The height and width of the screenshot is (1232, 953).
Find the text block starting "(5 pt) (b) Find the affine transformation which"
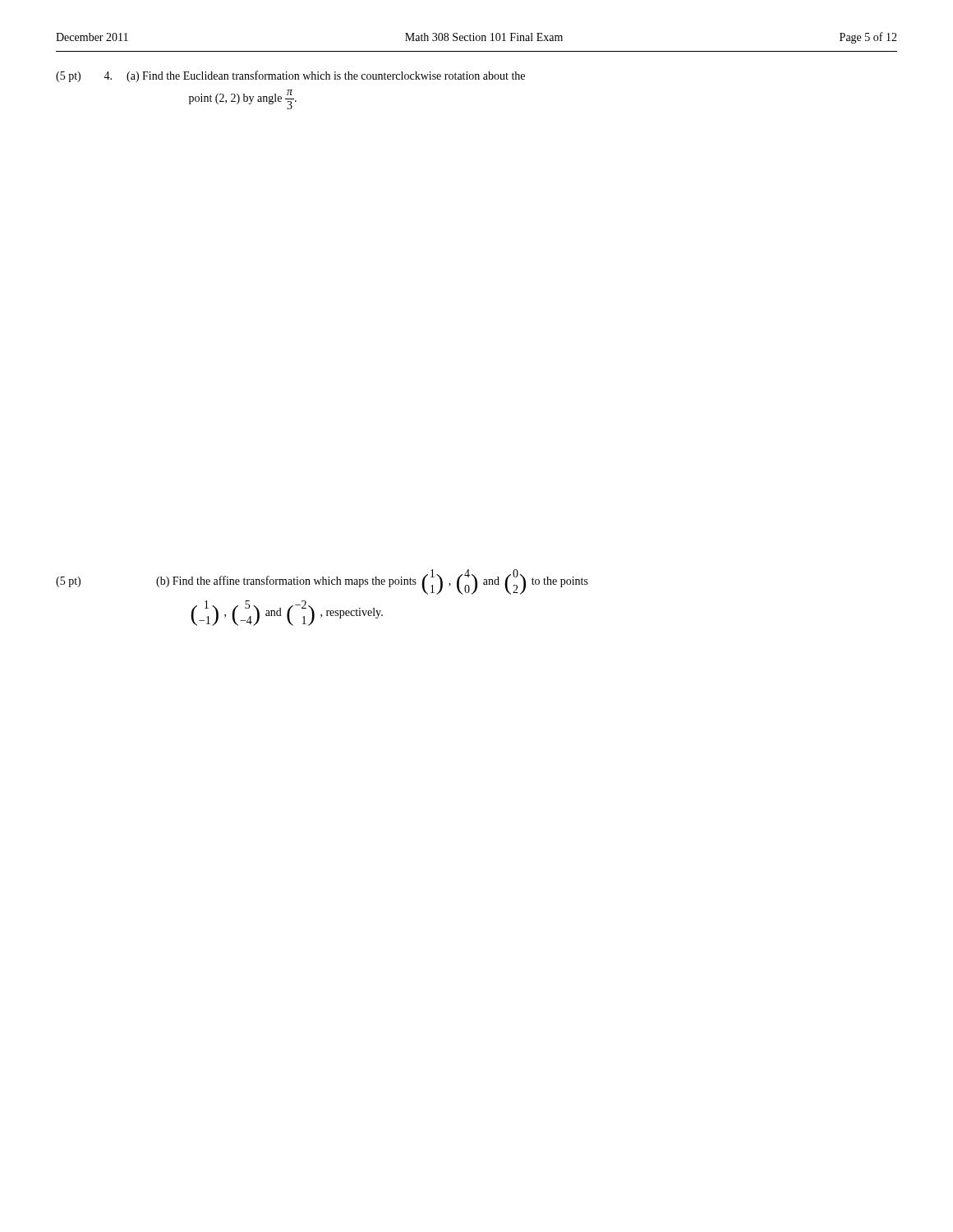(322, 598)
